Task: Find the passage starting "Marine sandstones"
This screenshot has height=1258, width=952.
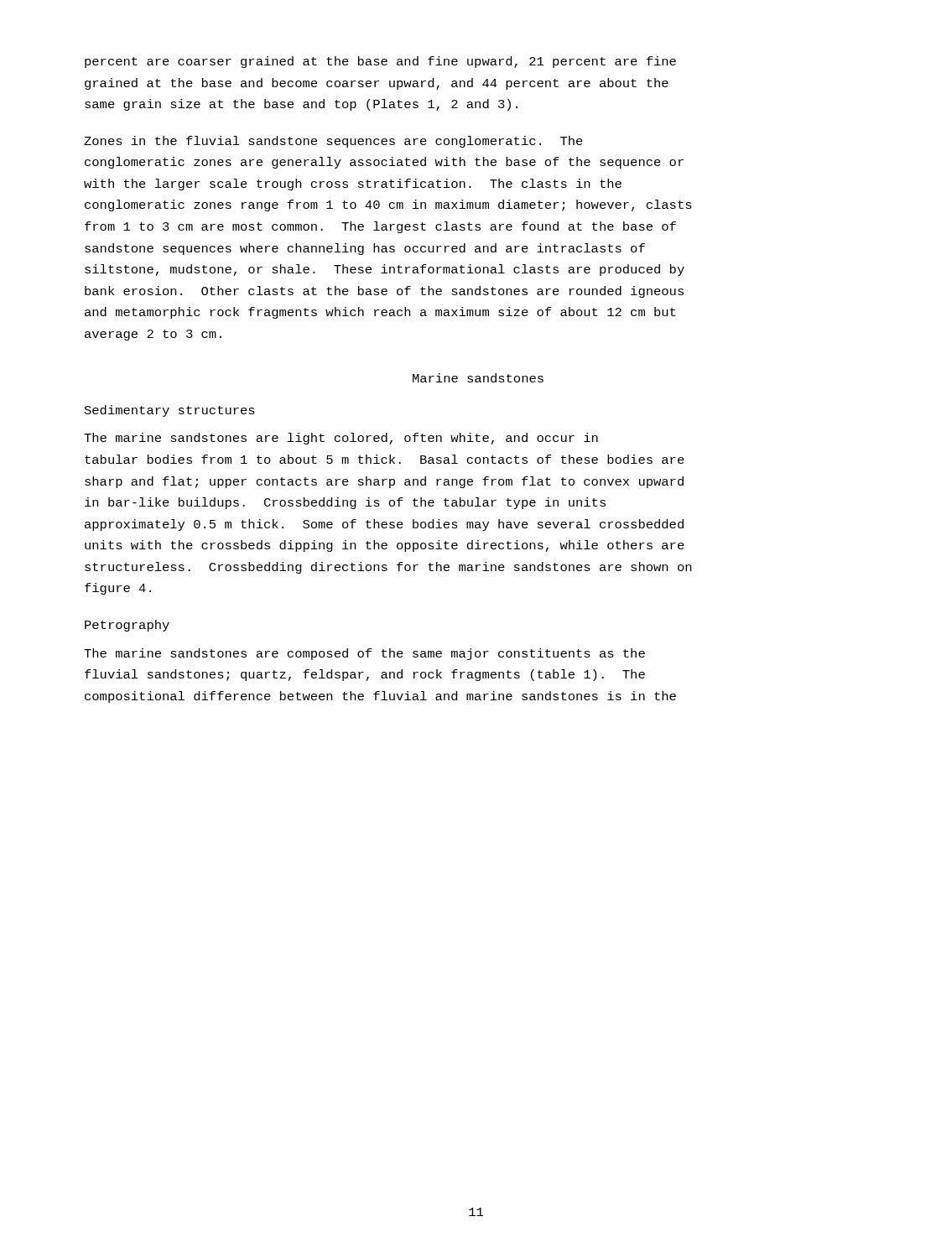Action: pos(478,379)
